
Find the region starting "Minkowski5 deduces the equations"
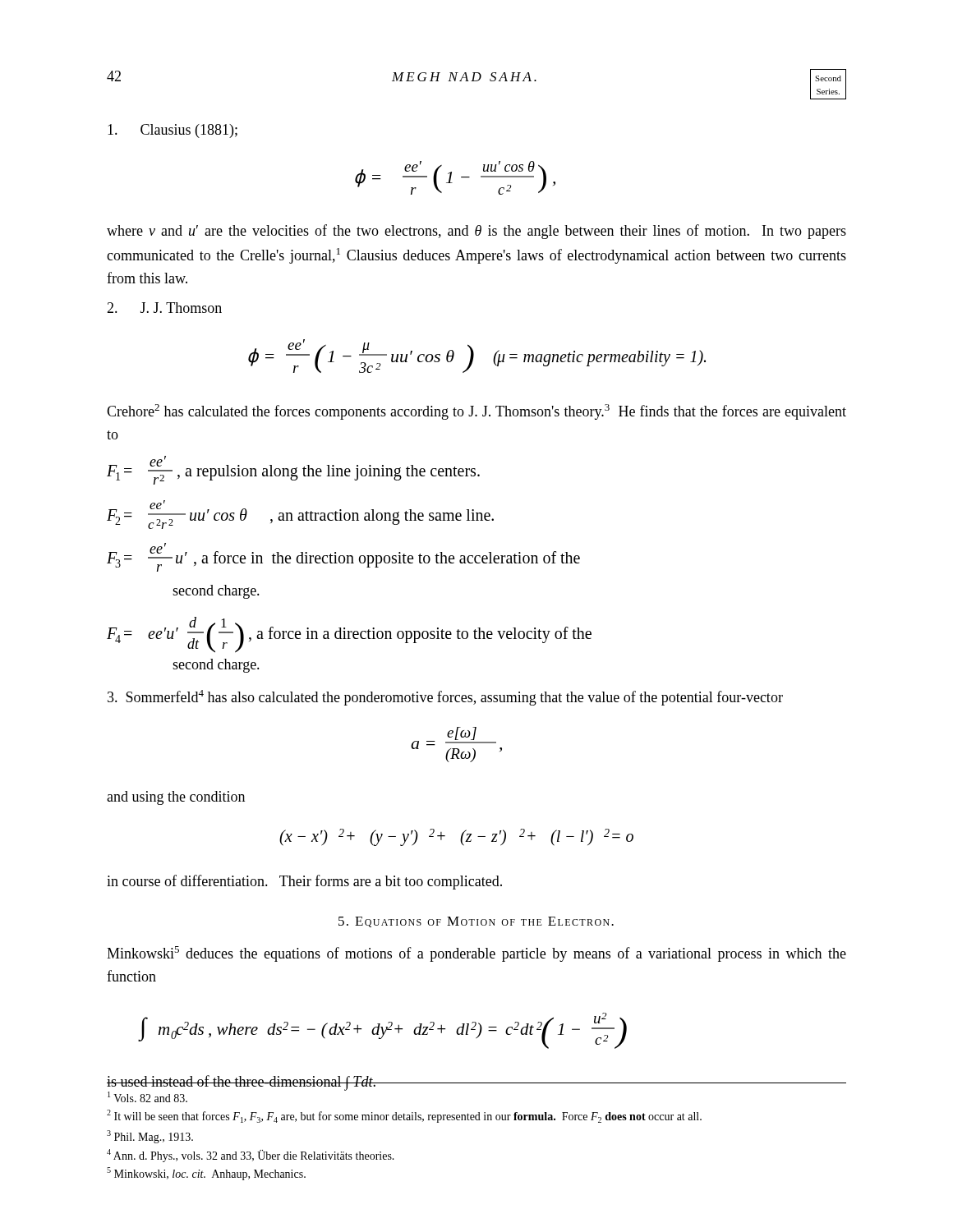476,964
